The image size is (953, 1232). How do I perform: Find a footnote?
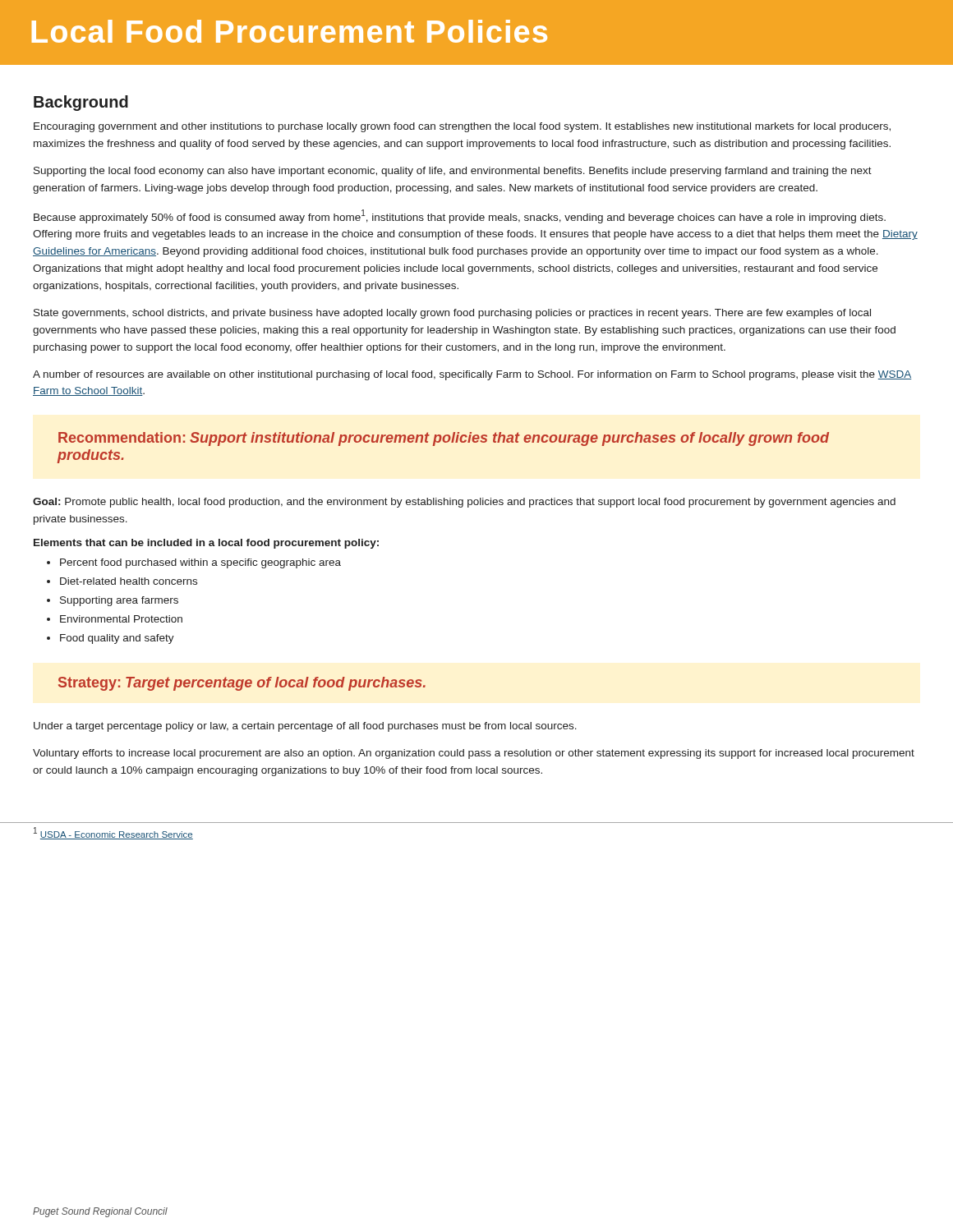coord(113,833)
